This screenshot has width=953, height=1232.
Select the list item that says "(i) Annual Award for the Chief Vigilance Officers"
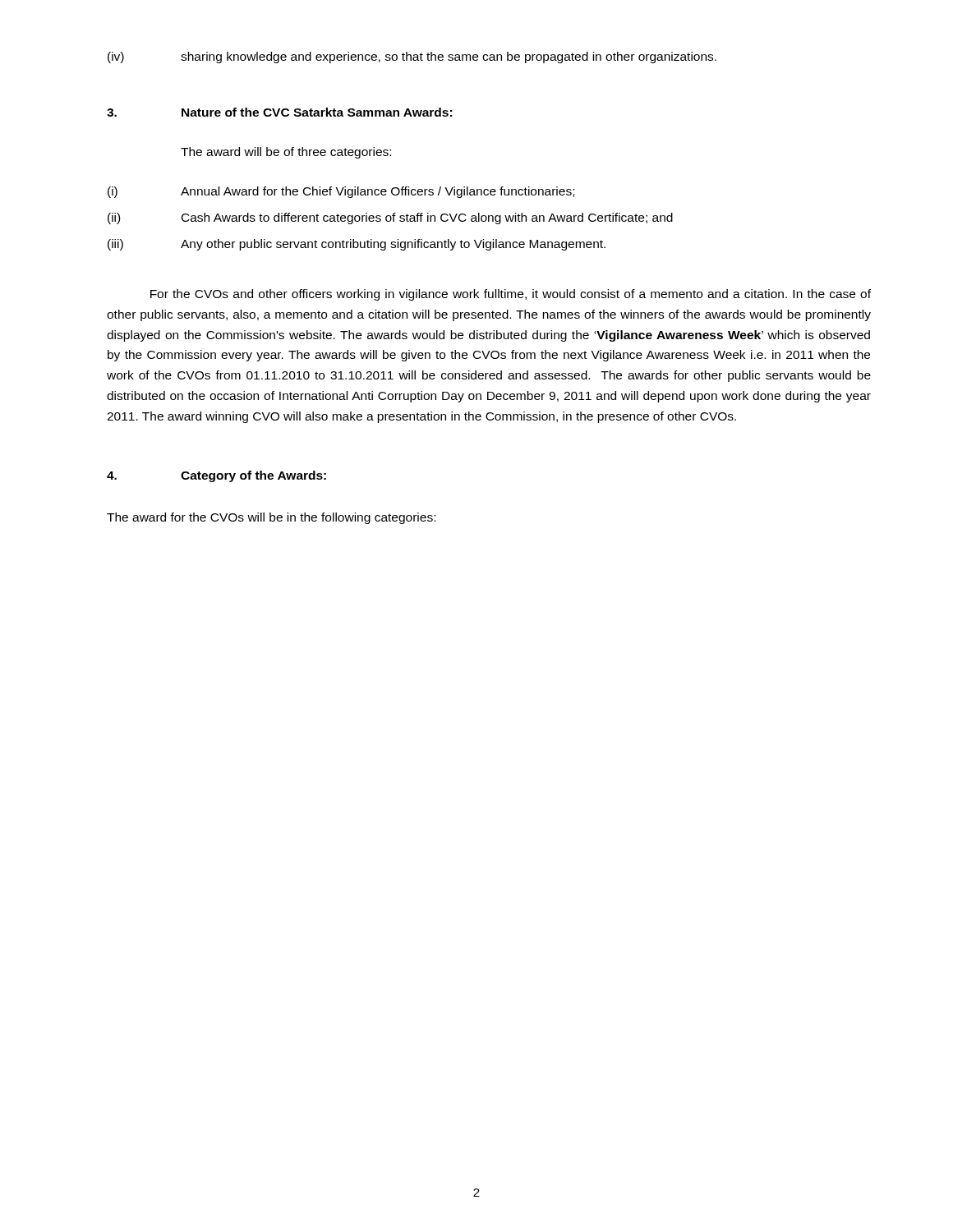coord(489,191)
